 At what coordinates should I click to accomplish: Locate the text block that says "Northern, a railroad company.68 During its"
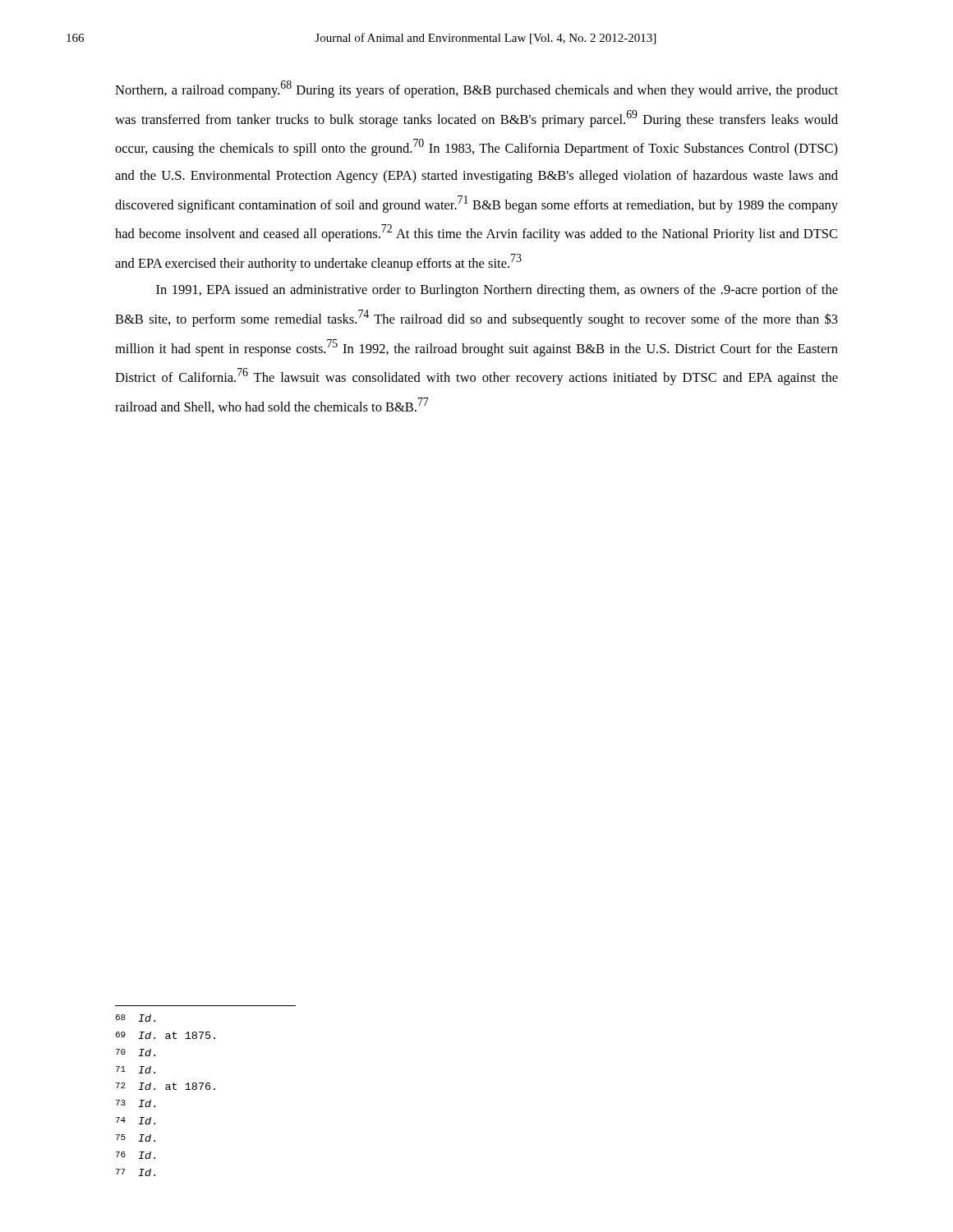click(x=476, y=175)
